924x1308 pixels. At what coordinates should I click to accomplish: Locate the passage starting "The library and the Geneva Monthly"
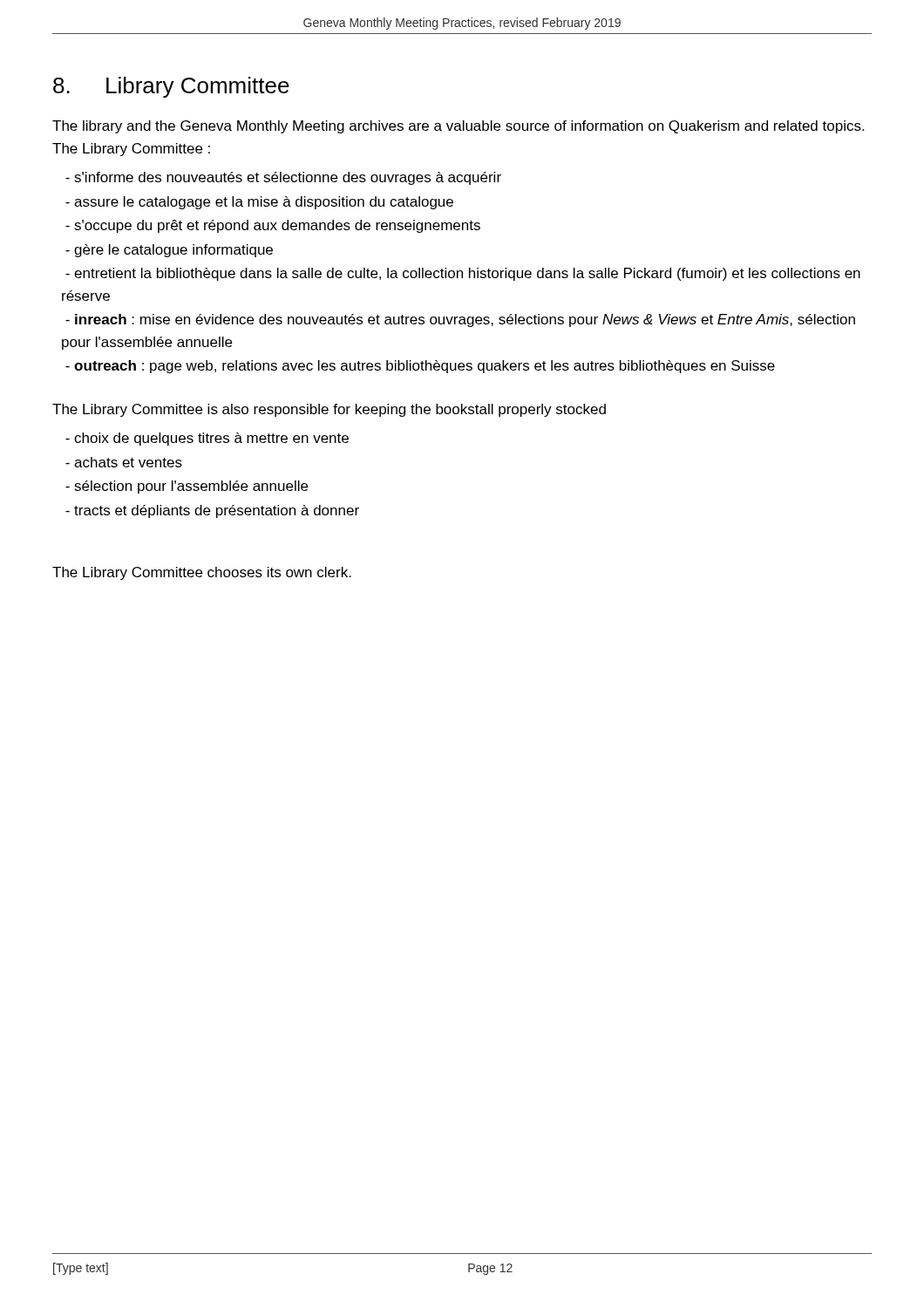click(x=461, y=137)
